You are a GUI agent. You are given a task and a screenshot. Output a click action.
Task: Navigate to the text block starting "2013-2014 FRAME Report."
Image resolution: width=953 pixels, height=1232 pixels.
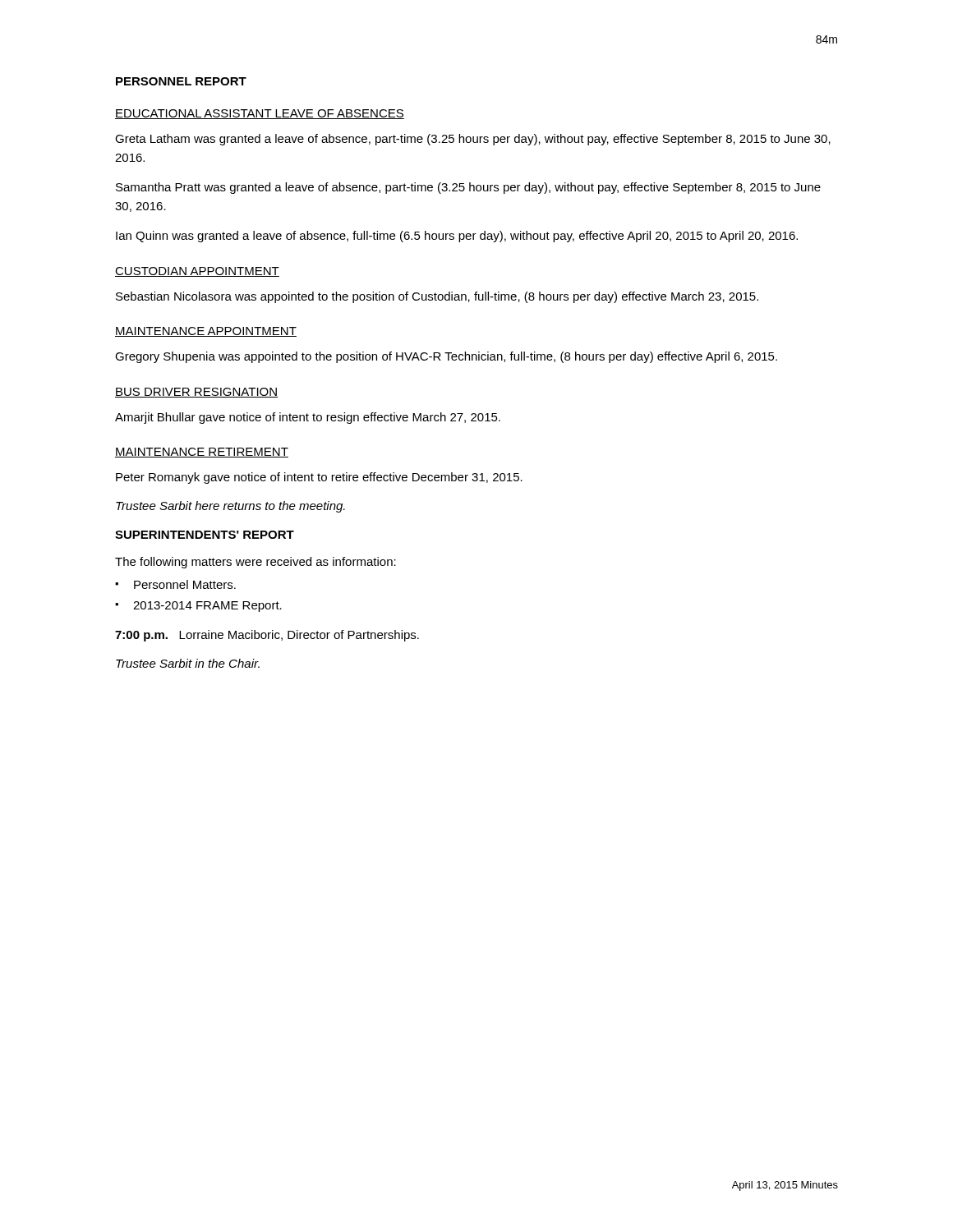pos(208,604)
